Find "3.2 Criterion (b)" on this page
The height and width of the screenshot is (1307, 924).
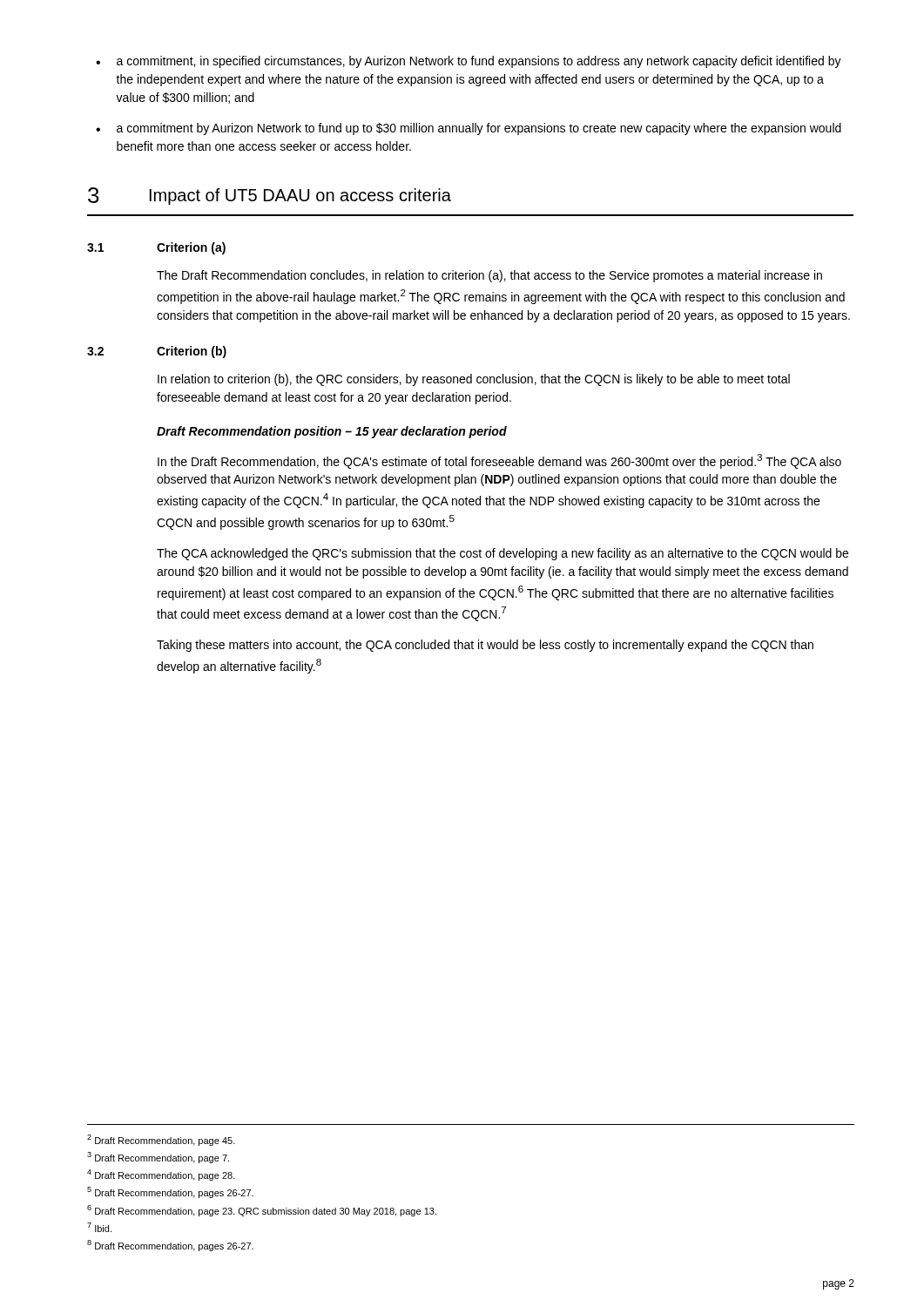click(x=157, y=351)
